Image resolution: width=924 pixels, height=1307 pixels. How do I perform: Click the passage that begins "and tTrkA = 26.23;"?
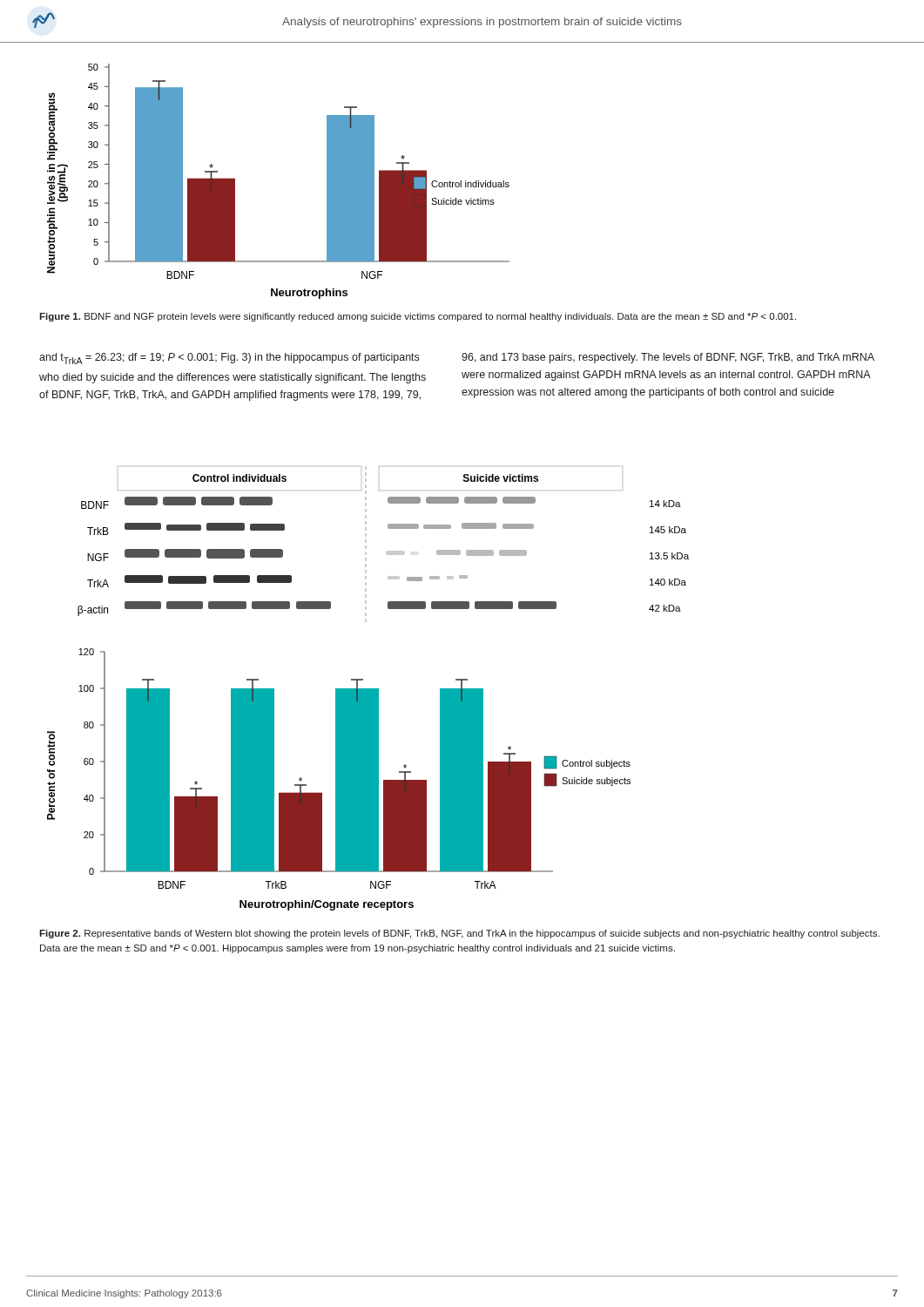(233, 376)
